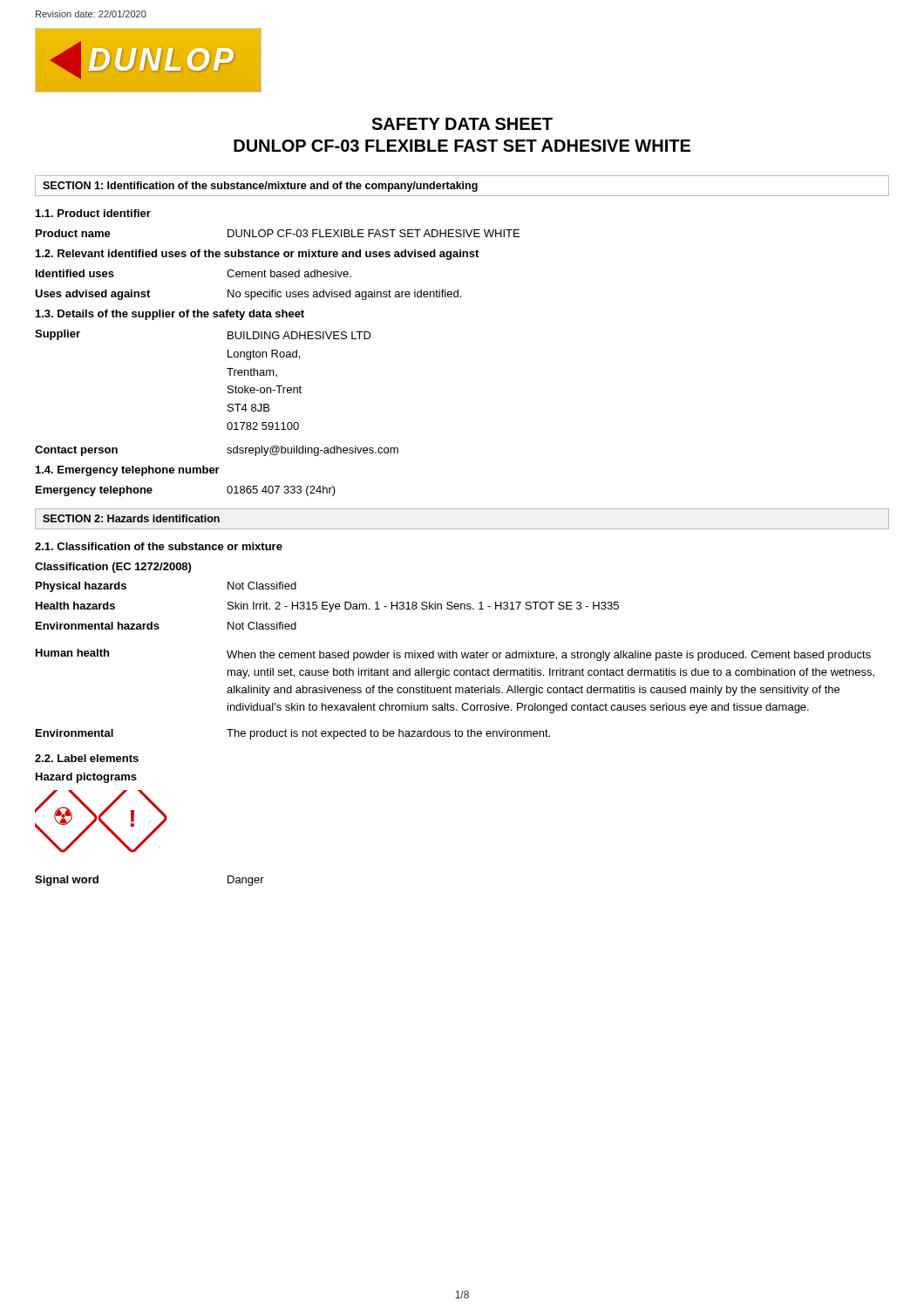Locate the title containing "SAFETY DATA SHEET DUNLOP CF-03"
This screenshot has width=924, height=1308.
pyautogui.click(x=462, y=135)
